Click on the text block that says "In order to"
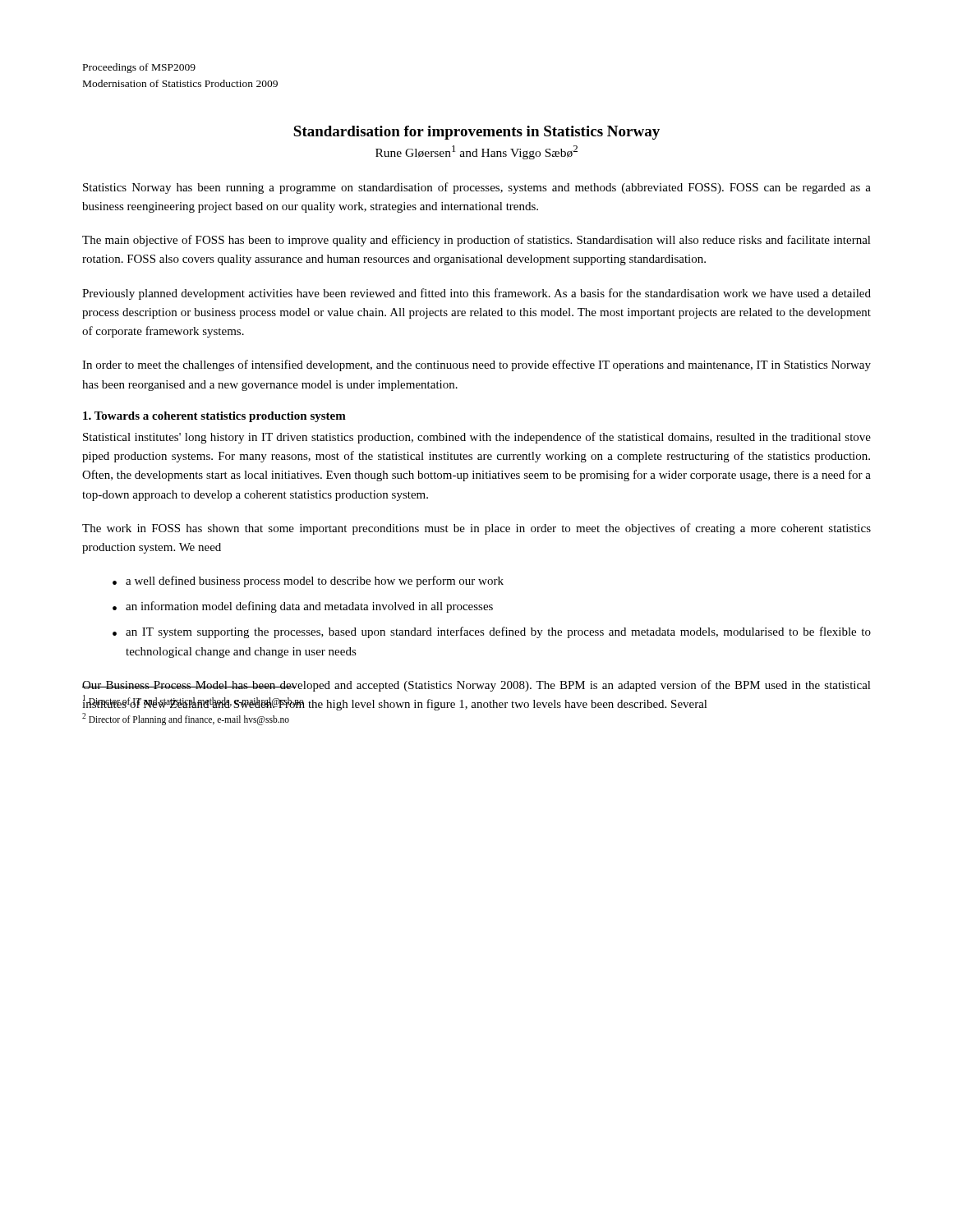 pos(476,375)
